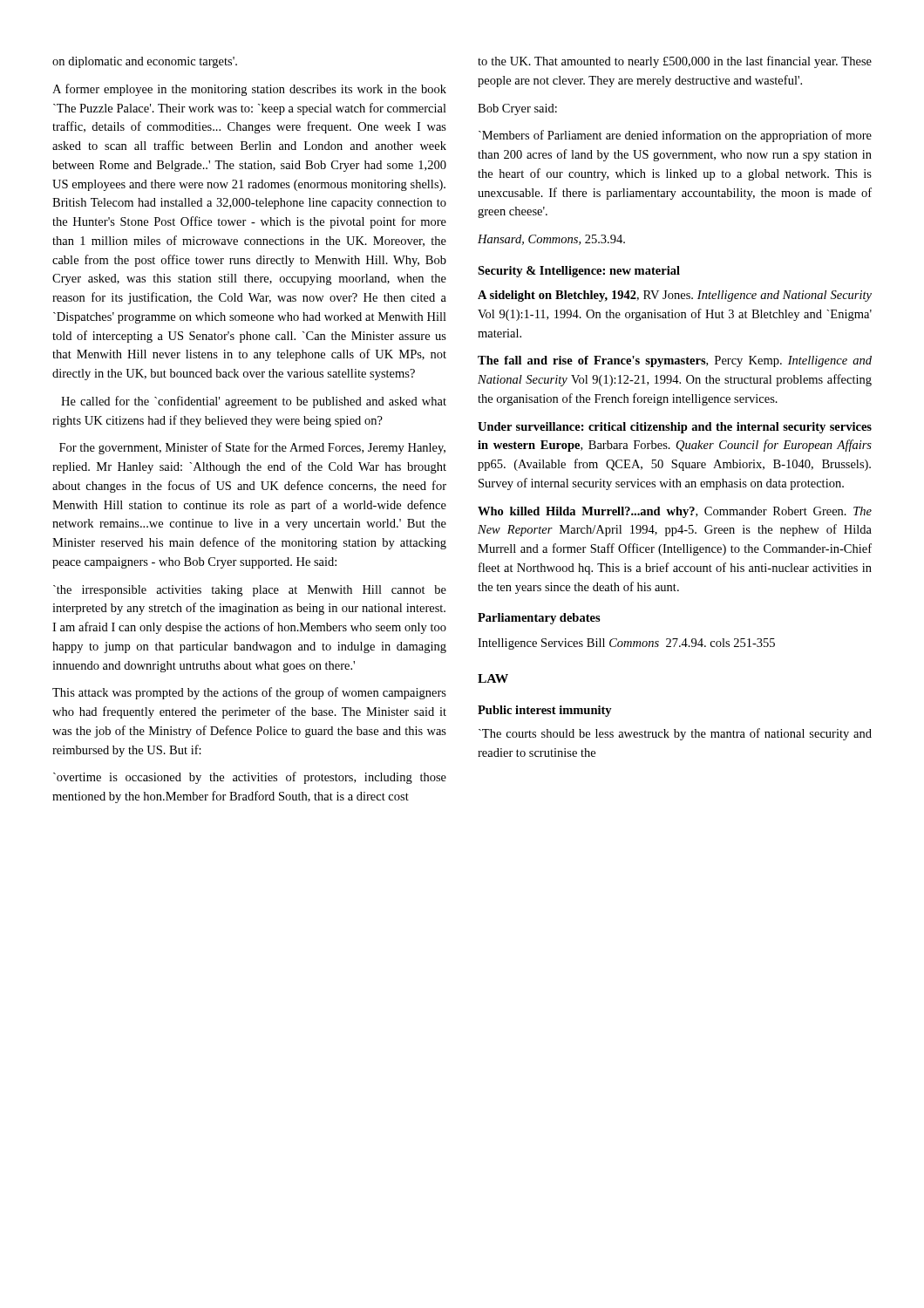Screen dimensions: 1308x924
Task: Locate the region starting "`Members of Parliament are"
Action: (x=675, y=174)
